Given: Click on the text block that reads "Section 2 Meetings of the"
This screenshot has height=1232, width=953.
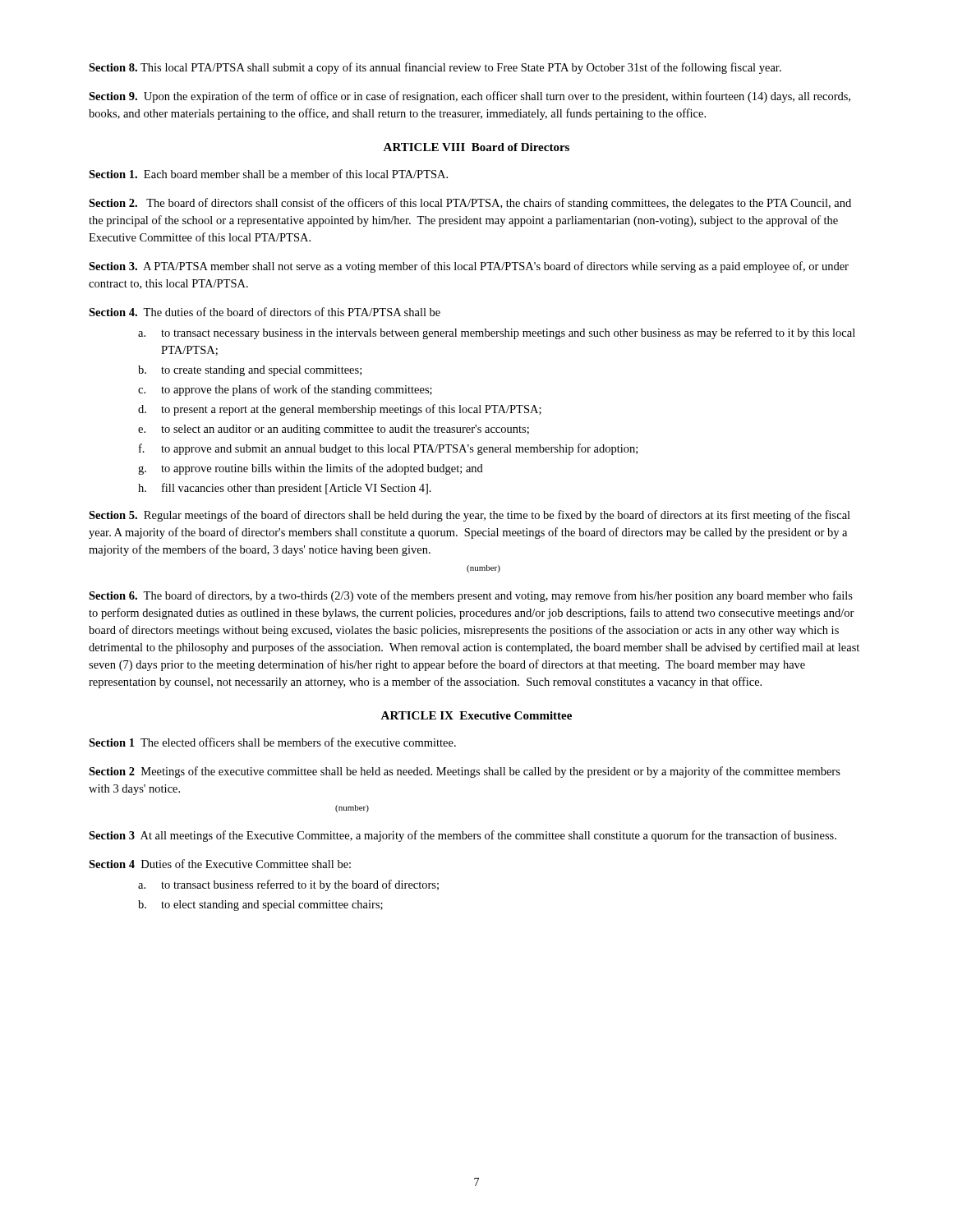Looking at the screenshot, I should 465,772.
